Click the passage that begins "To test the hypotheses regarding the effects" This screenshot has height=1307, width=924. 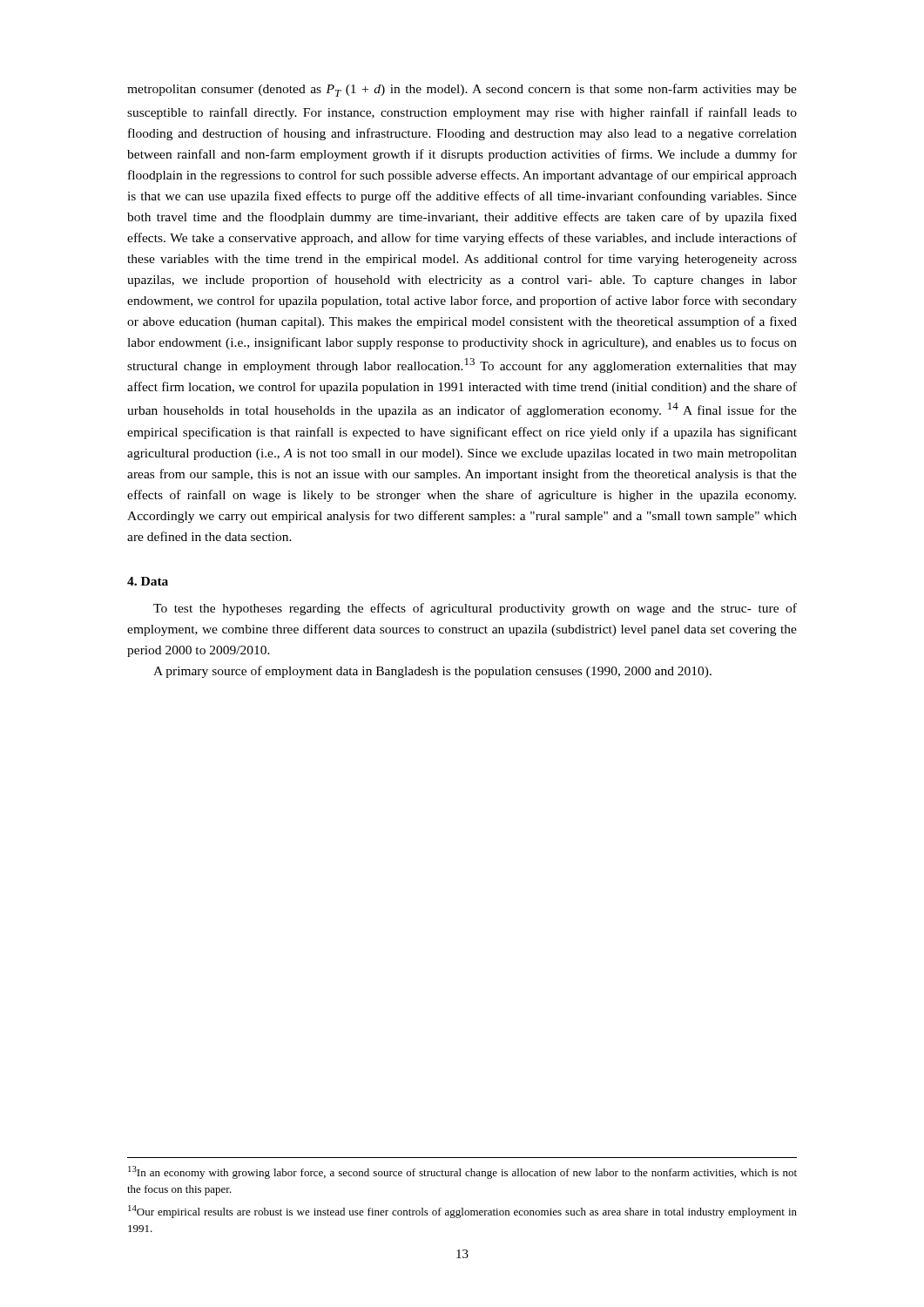[462, 628]
